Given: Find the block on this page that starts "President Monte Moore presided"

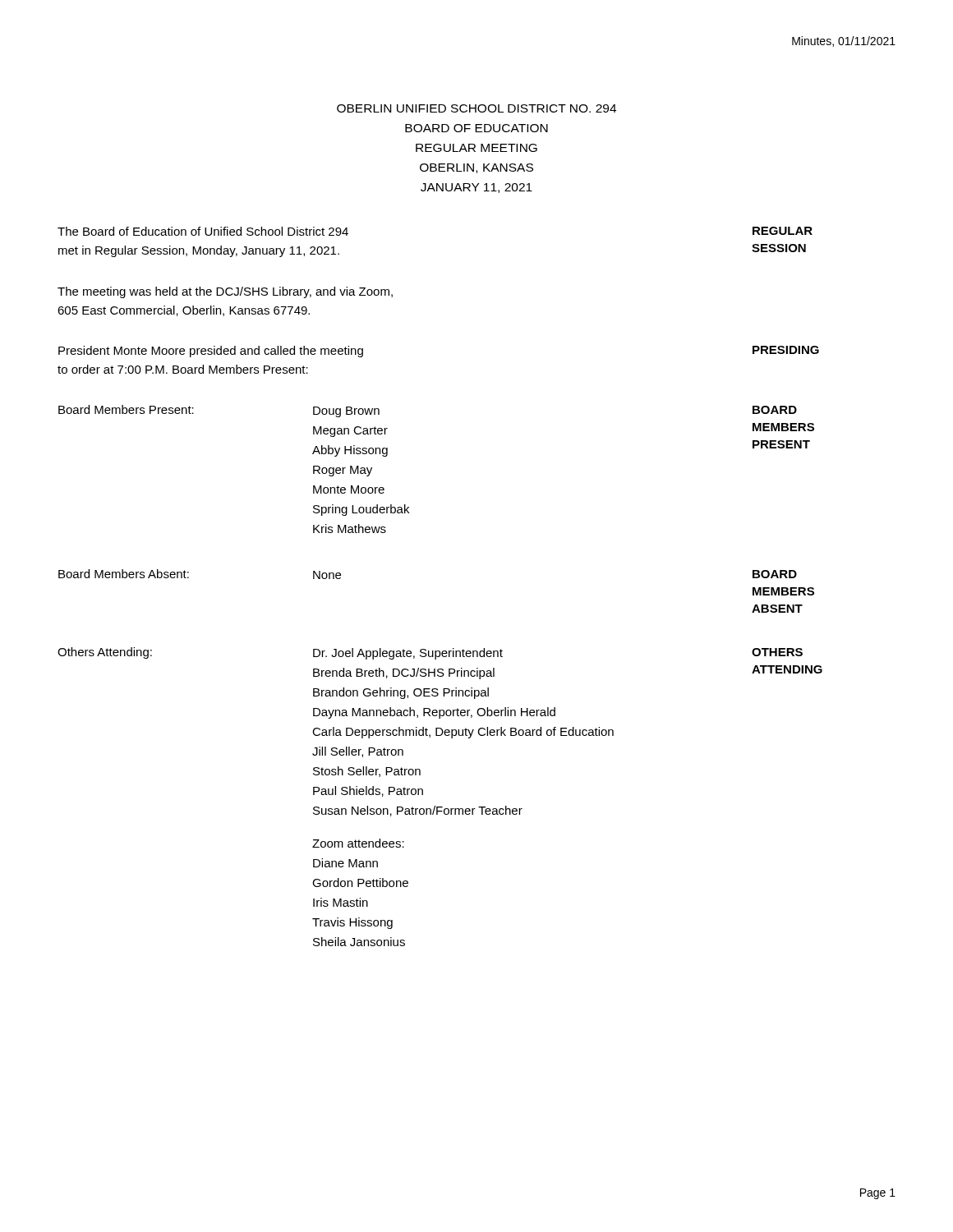Looking at the screenshot, I should coord(211,360).
